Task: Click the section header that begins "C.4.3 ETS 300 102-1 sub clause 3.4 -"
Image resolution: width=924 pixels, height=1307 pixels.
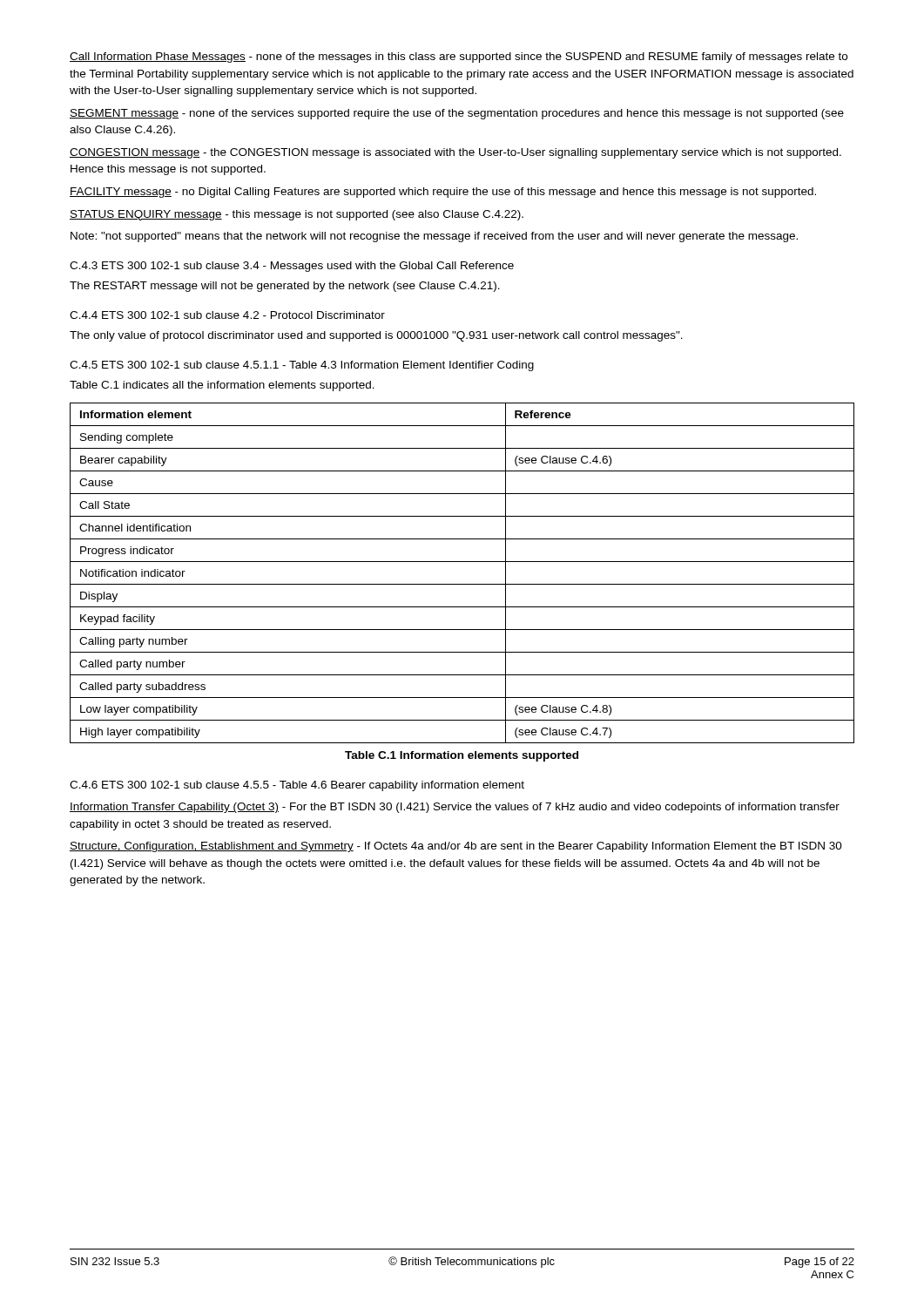Action: [x=462, y=265]
